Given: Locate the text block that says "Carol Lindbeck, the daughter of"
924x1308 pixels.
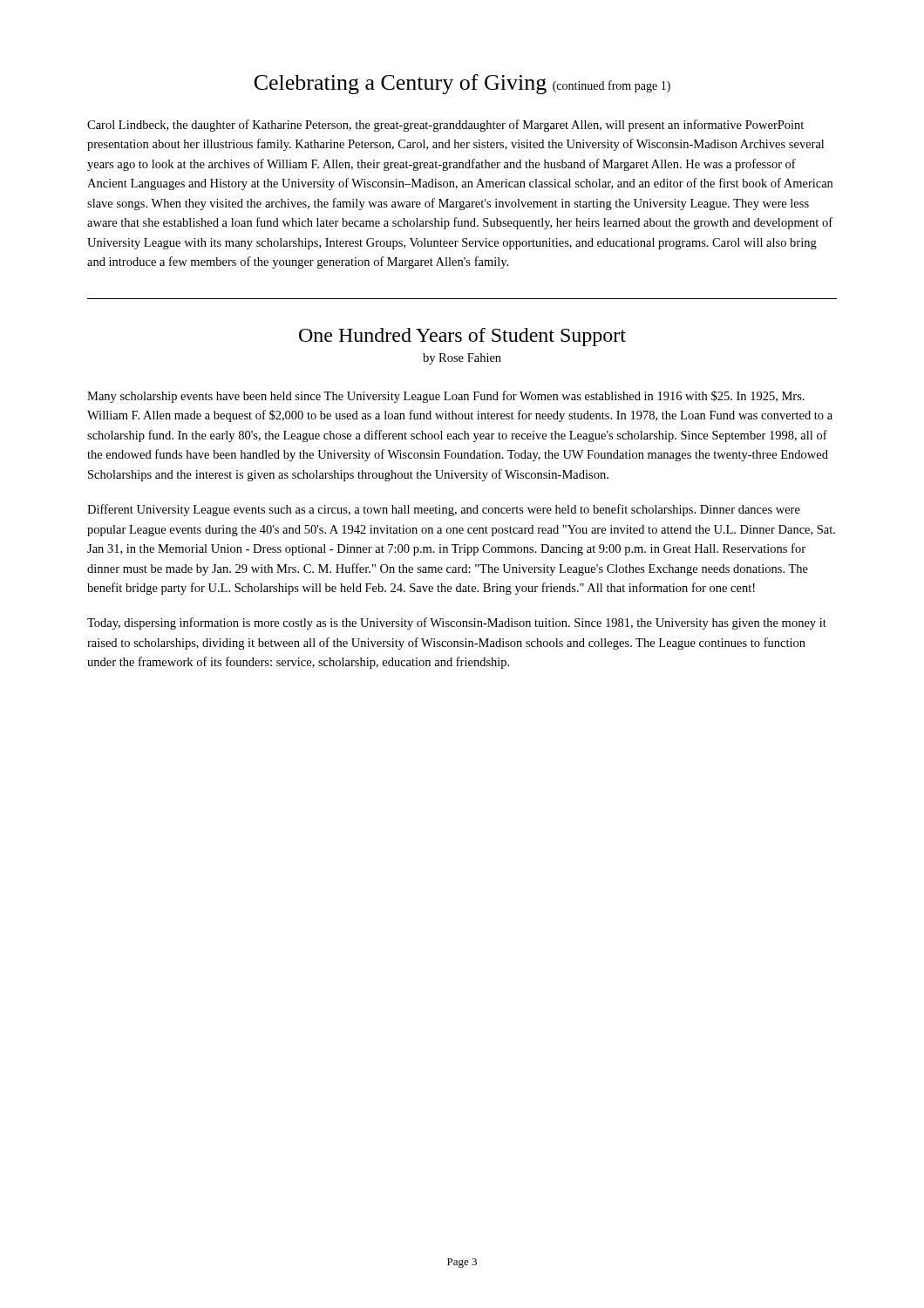Looking at the screenshot, I should click(460, 193).
